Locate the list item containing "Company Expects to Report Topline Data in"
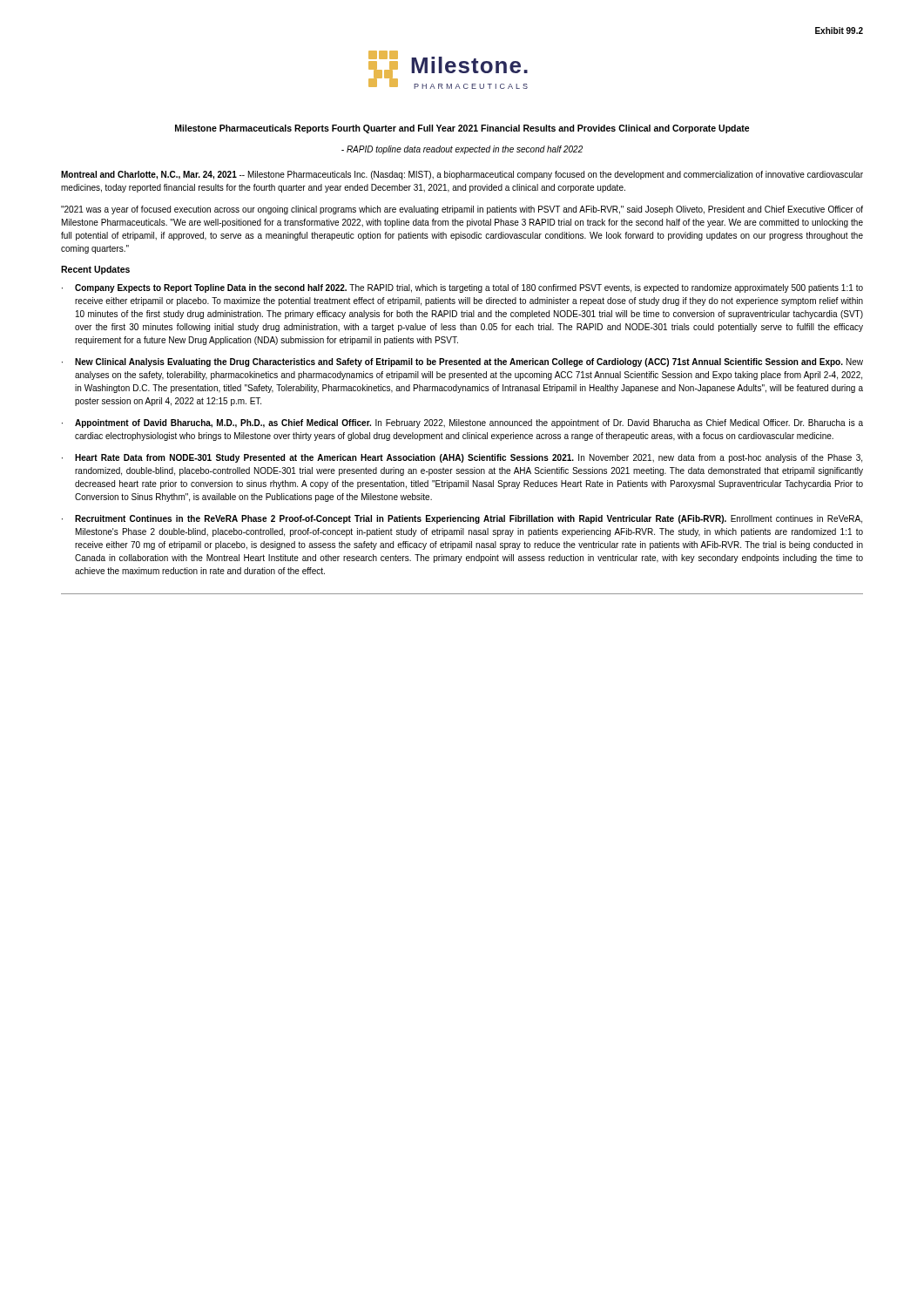This screenshot has height=1307, width=924. [x=469, y=314]
